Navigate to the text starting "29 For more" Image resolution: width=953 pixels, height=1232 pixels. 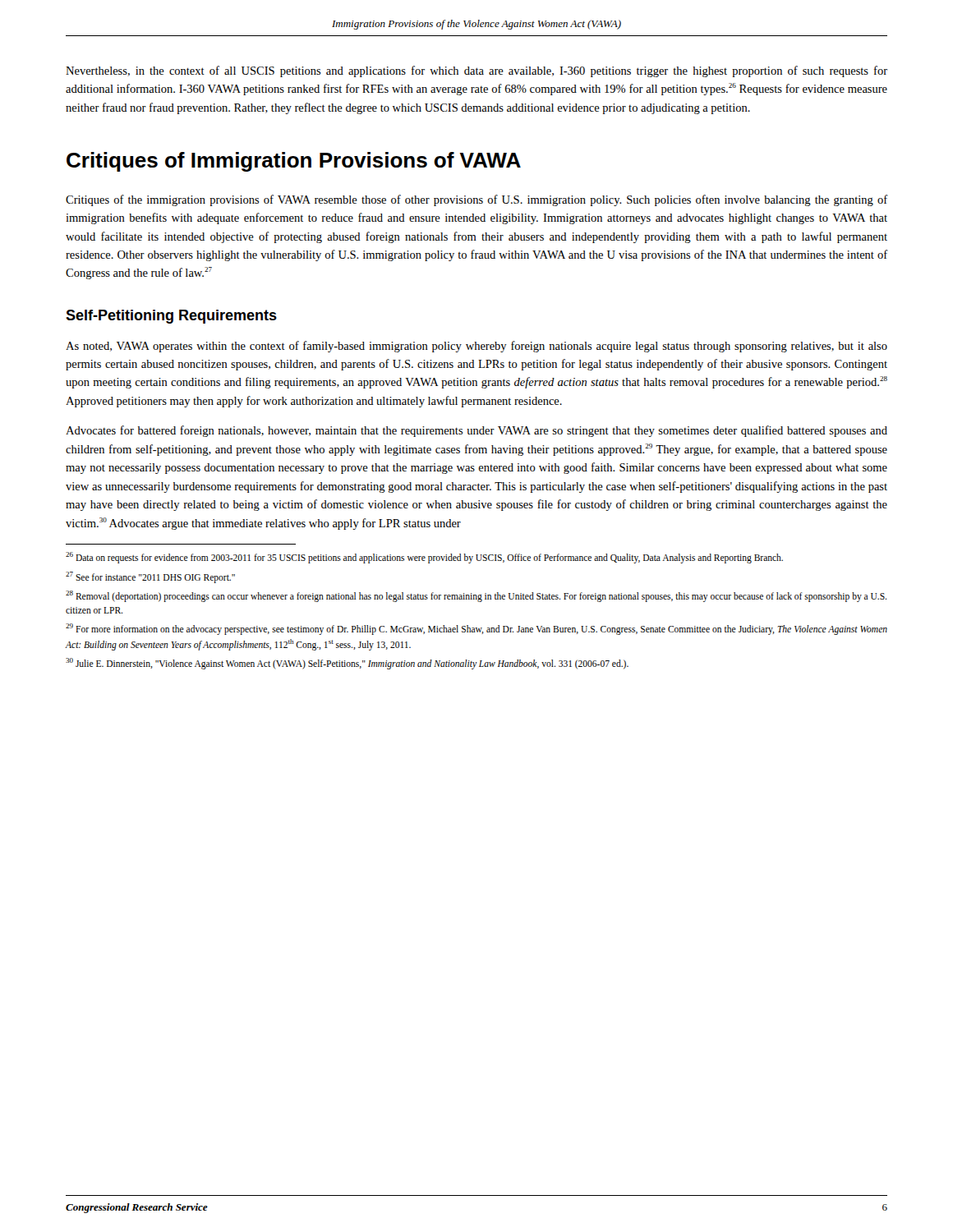click(x=476, y=636)
